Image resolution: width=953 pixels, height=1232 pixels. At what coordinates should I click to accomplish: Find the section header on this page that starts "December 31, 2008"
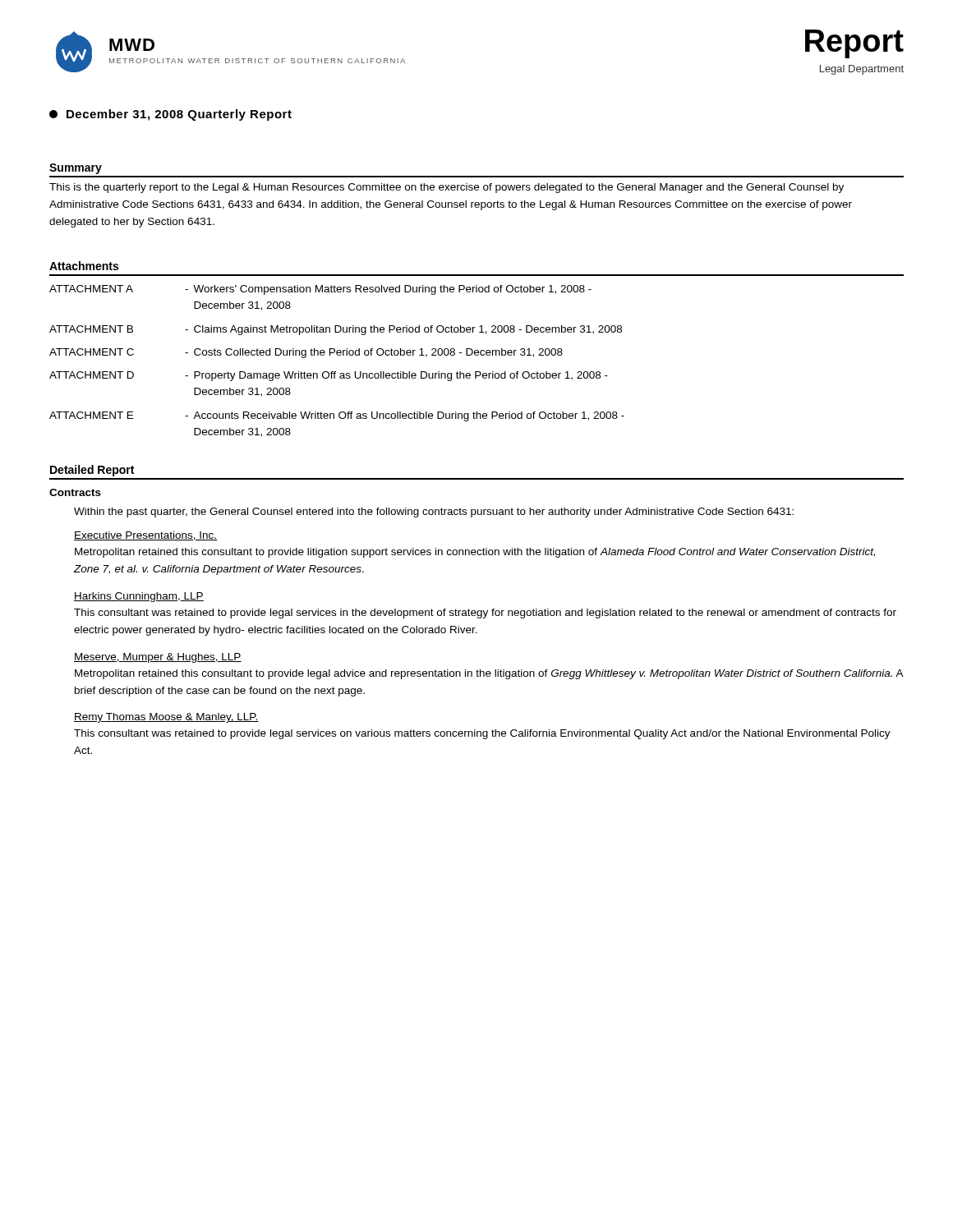tap(170, 115)
